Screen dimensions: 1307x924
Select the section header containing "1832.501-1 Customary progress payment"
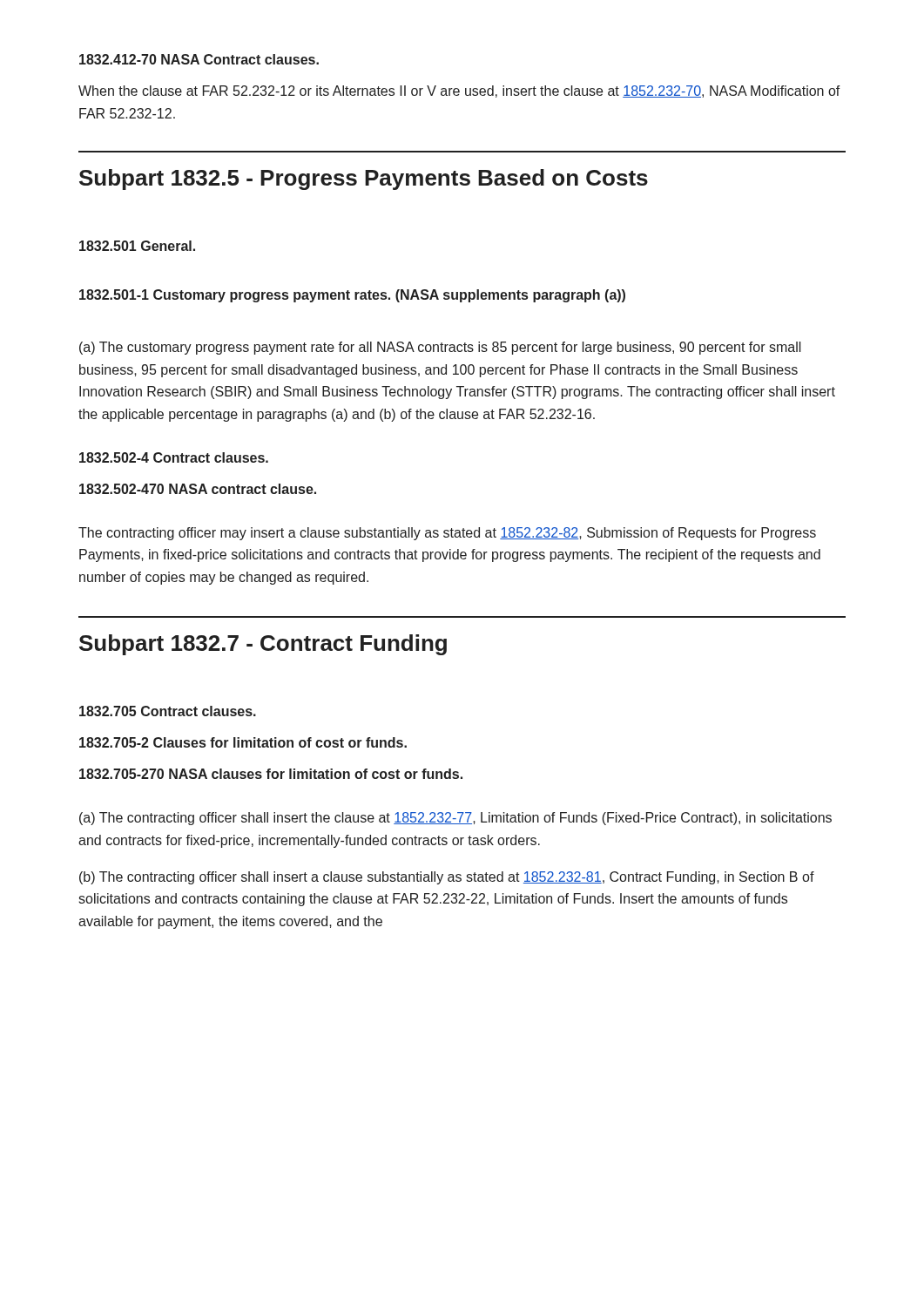[352, 295]
